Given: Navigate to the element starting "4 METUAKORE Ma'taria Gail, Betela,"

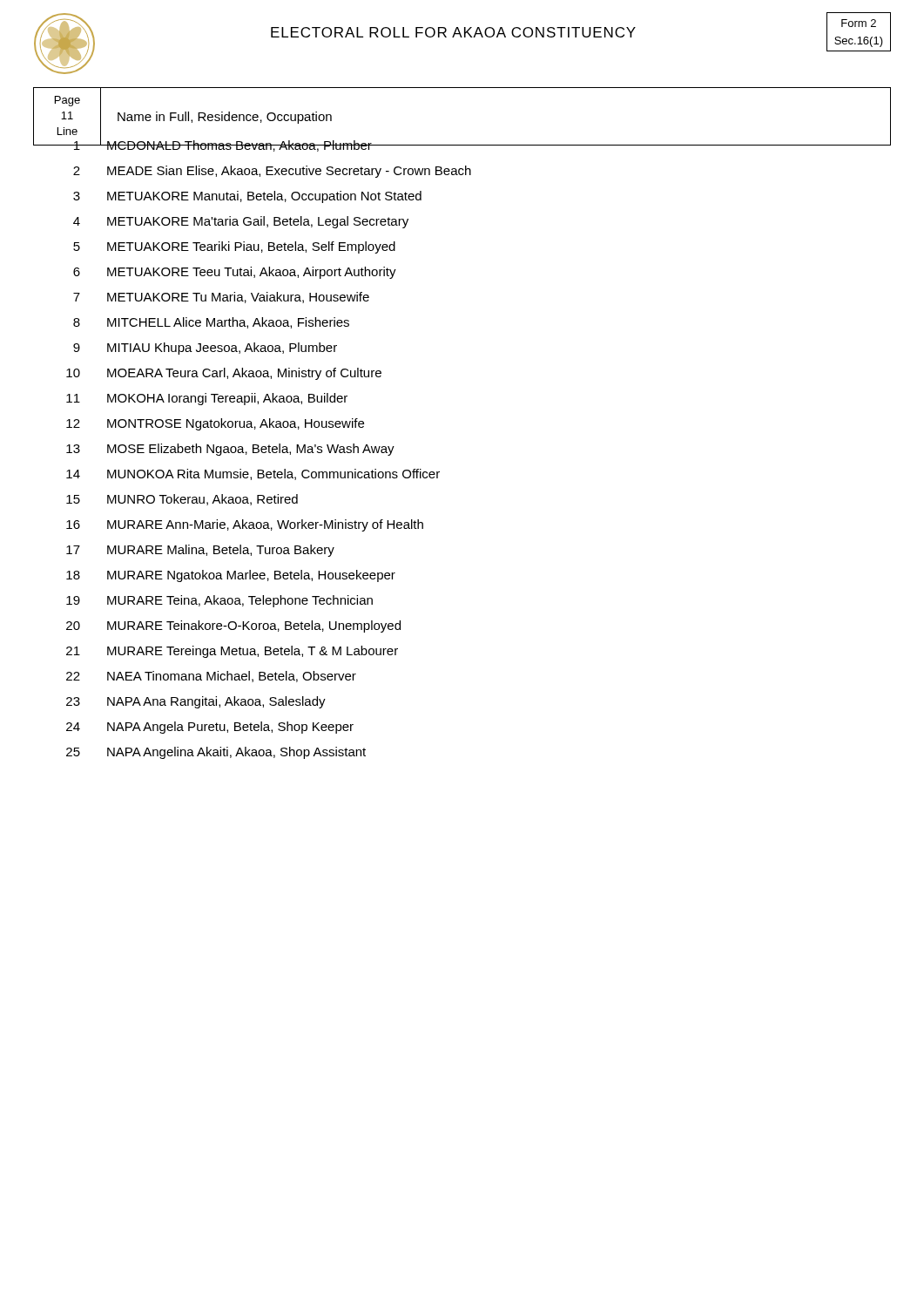Looking at the screenshot, I should point(221,221).
